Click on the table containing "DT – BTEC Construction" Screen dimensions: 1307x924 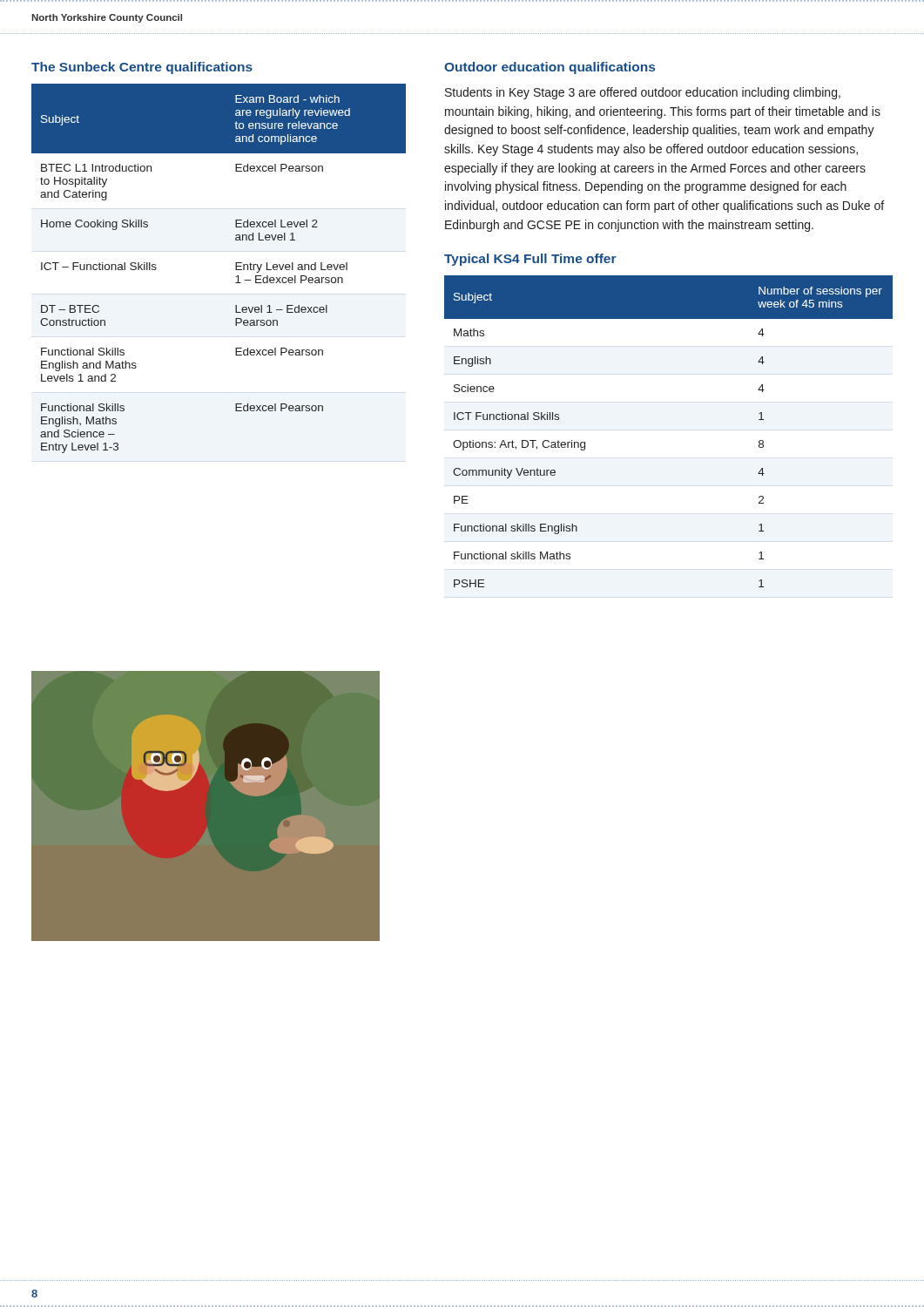pos(219,273)
